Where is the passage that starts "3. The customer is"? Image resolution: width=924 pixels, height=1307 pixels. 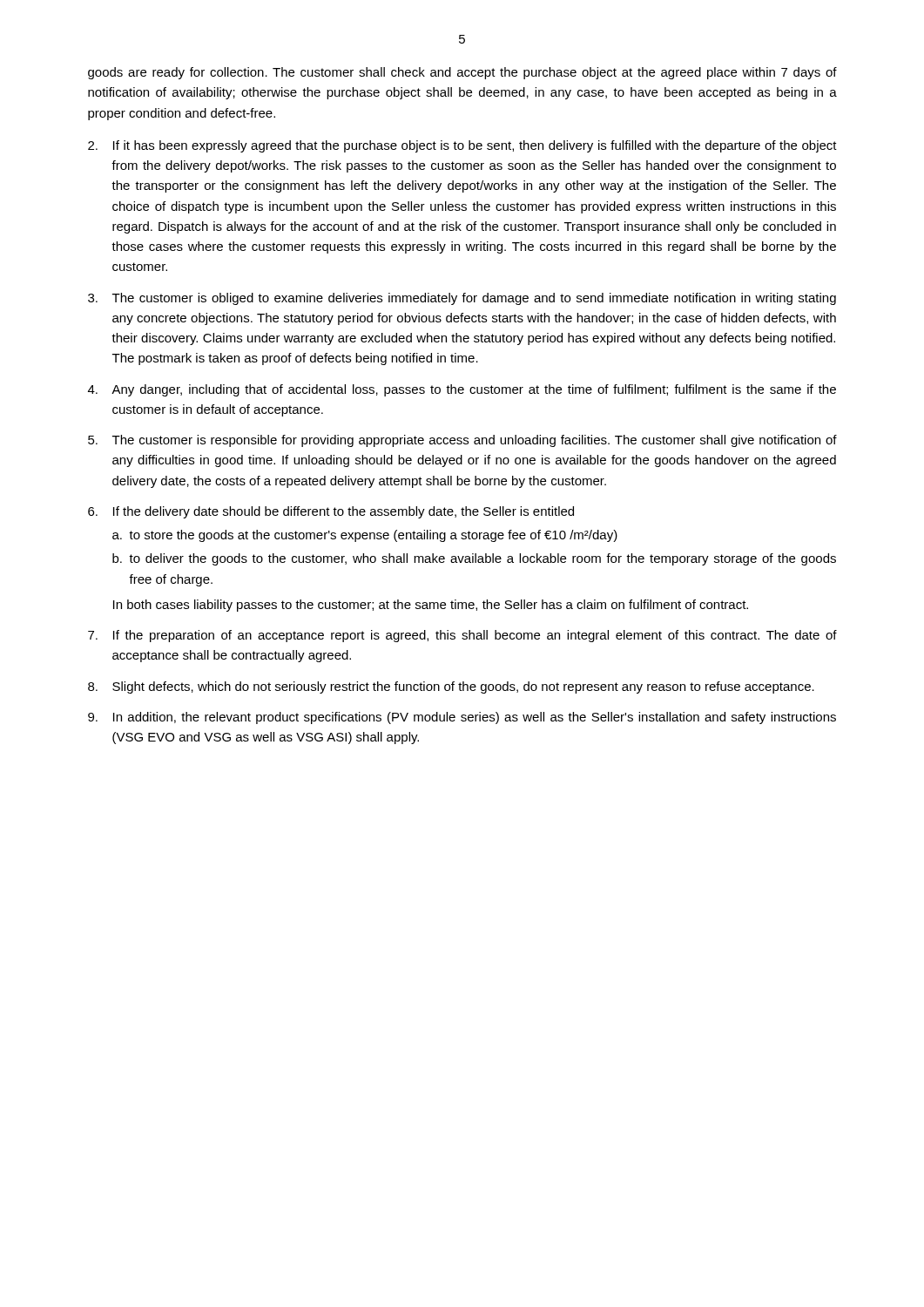[x=462, y=328]
